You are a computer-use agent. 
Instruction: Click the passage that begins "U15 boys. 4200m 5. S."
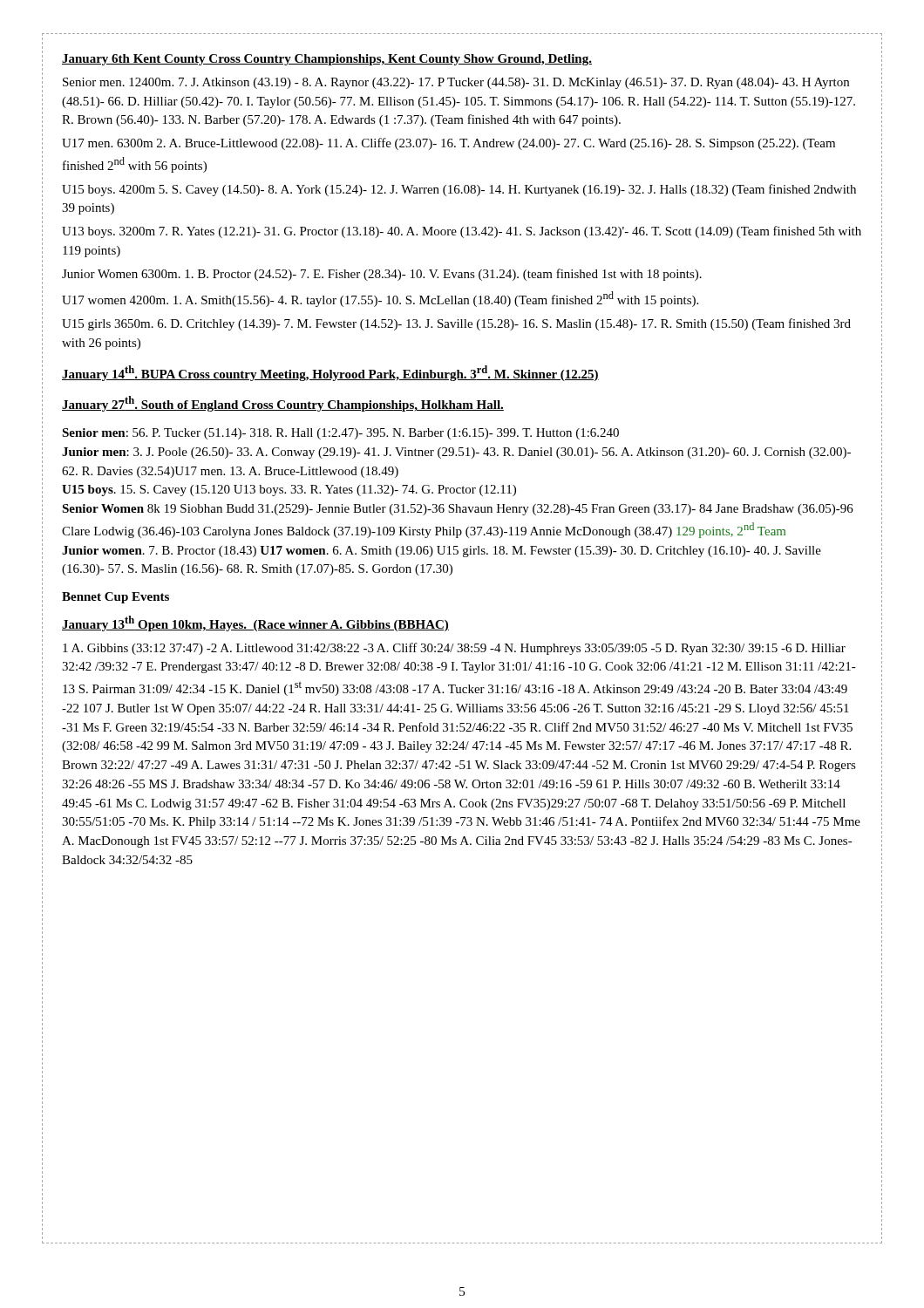coord(459,198)
